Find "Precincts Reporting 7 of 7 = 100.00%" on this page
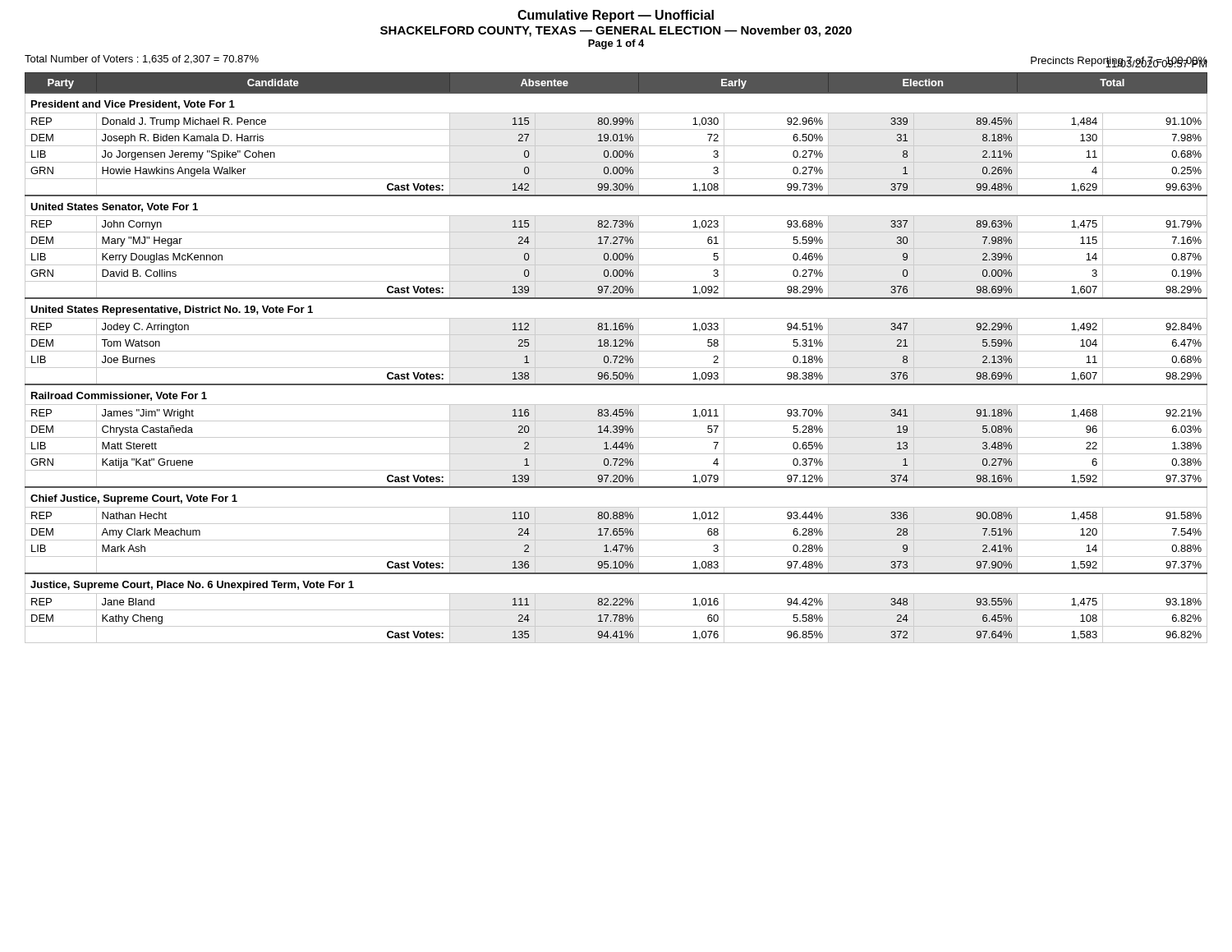The image size is (1232, 952). pos(1119,60)
